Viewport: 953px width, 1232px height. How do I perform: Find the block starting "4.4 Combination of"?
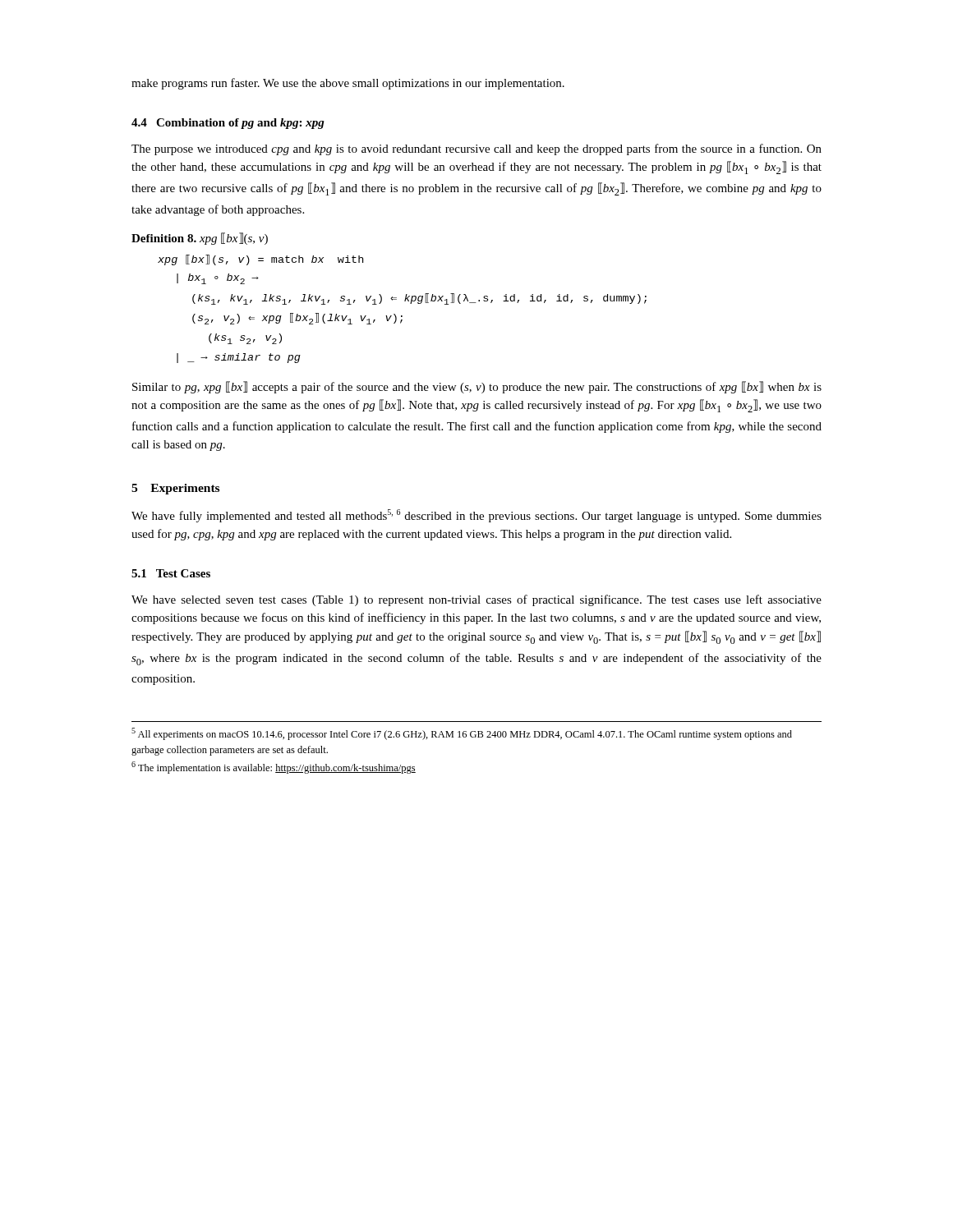click(228, 122)
